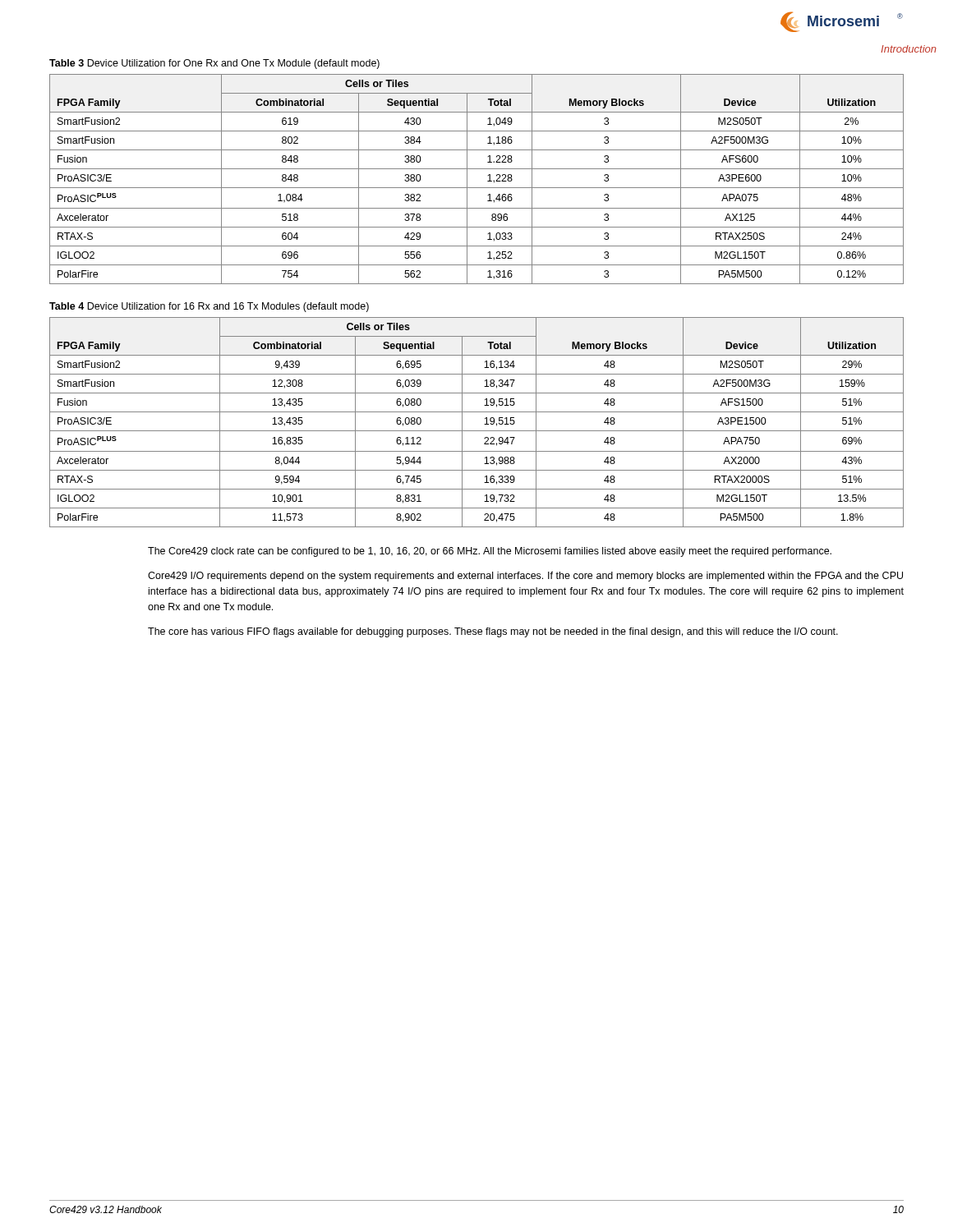Navigate to the element starting "Table 4 Device Utilization"
953x1232 pixels.
point(209,306)
